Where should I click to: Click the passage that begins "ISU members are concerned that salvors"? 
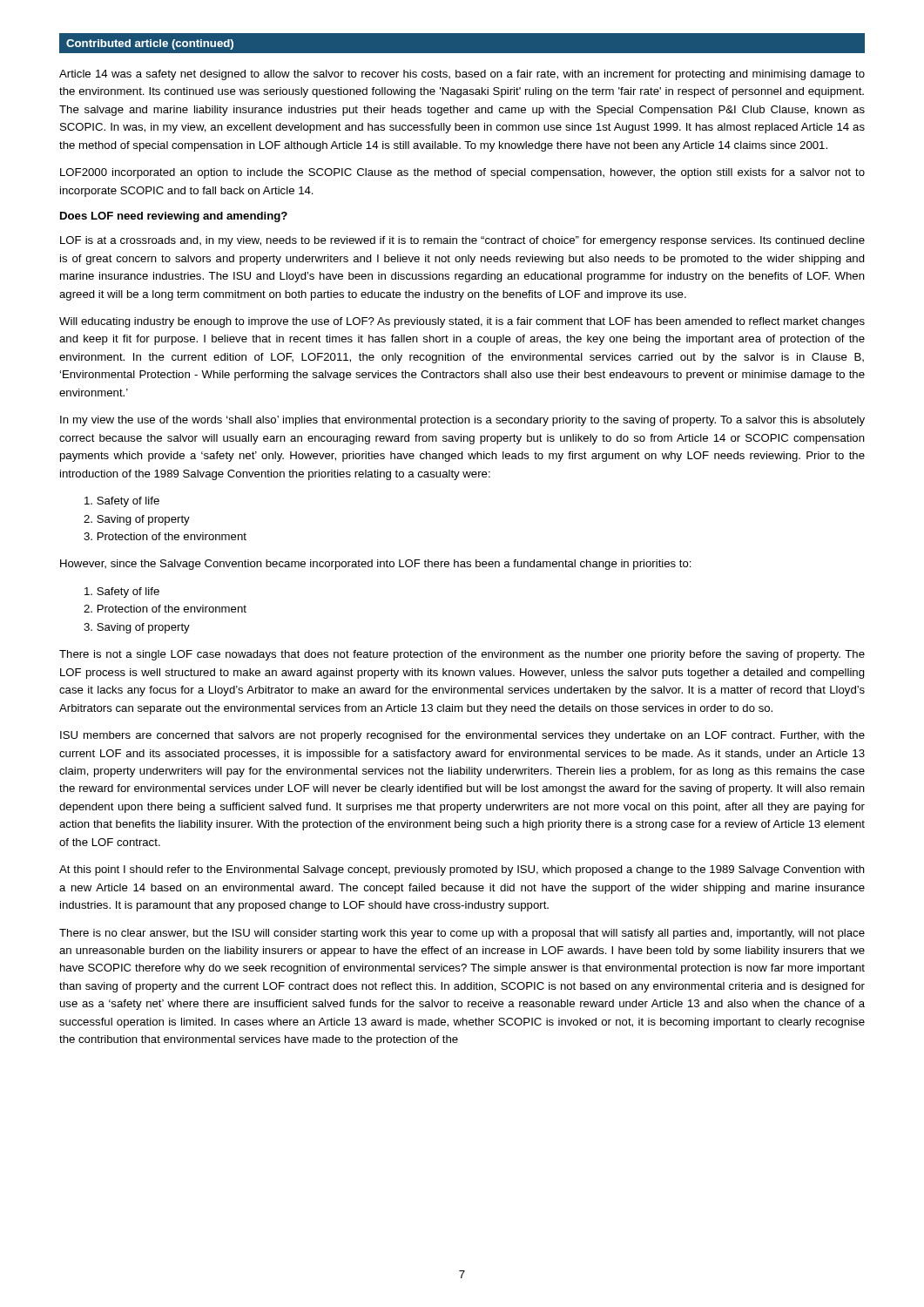click(462, 789)
